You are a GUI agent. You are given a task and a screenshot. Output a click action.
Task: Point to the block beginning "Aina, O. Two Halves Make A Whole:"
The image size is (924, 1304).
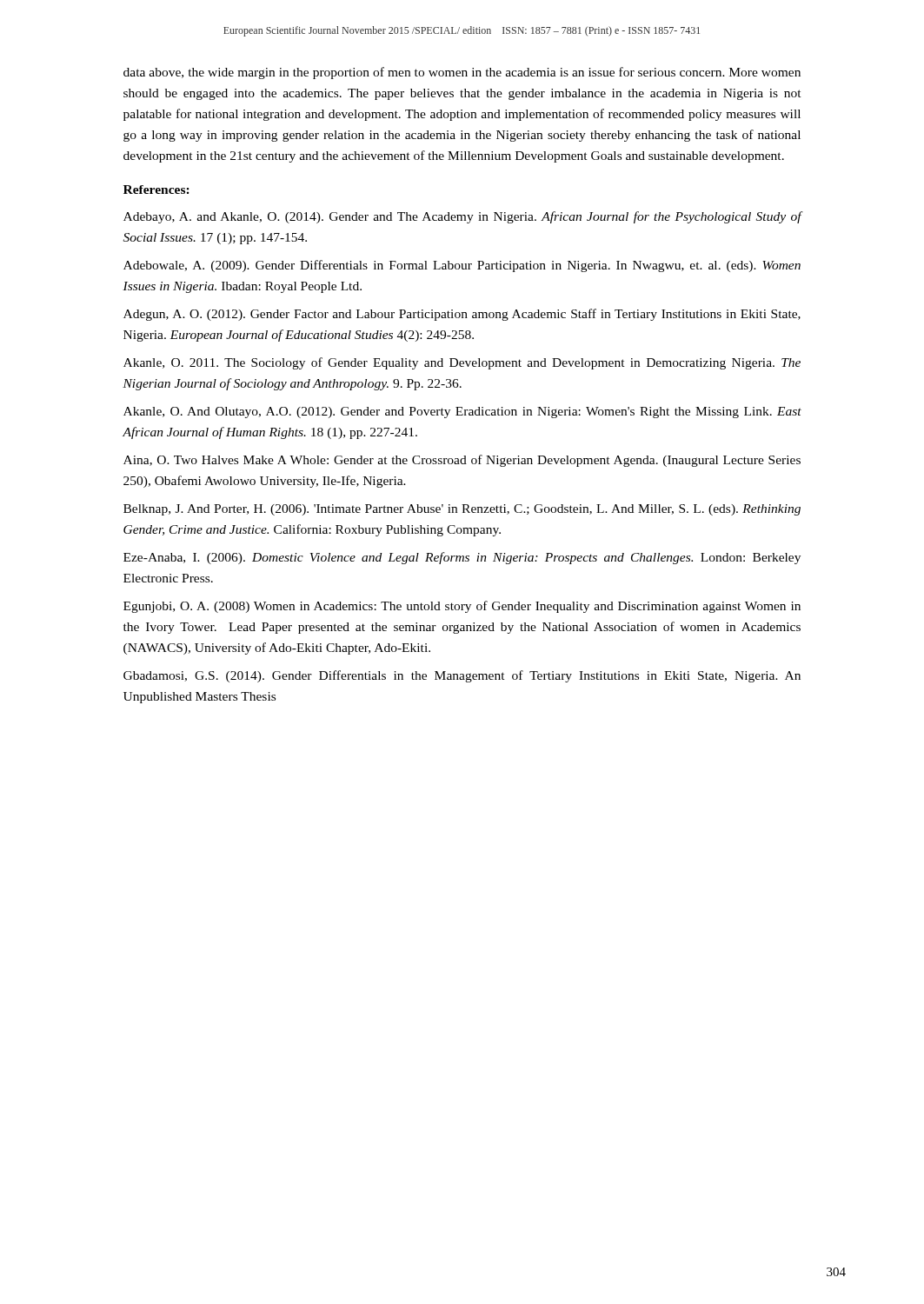point(462,470)
